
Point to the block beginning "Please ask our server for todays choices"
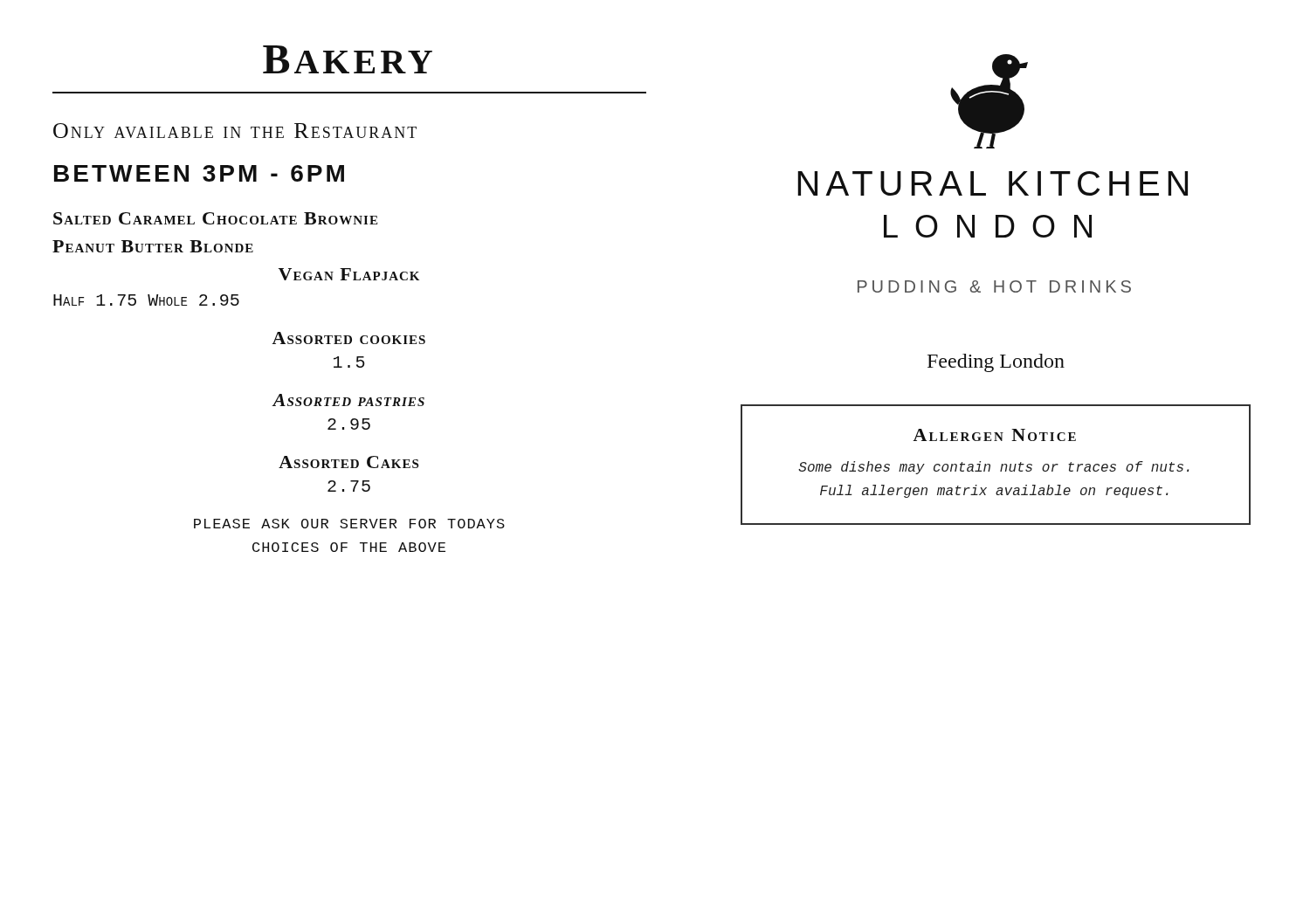tap(349, 536)
